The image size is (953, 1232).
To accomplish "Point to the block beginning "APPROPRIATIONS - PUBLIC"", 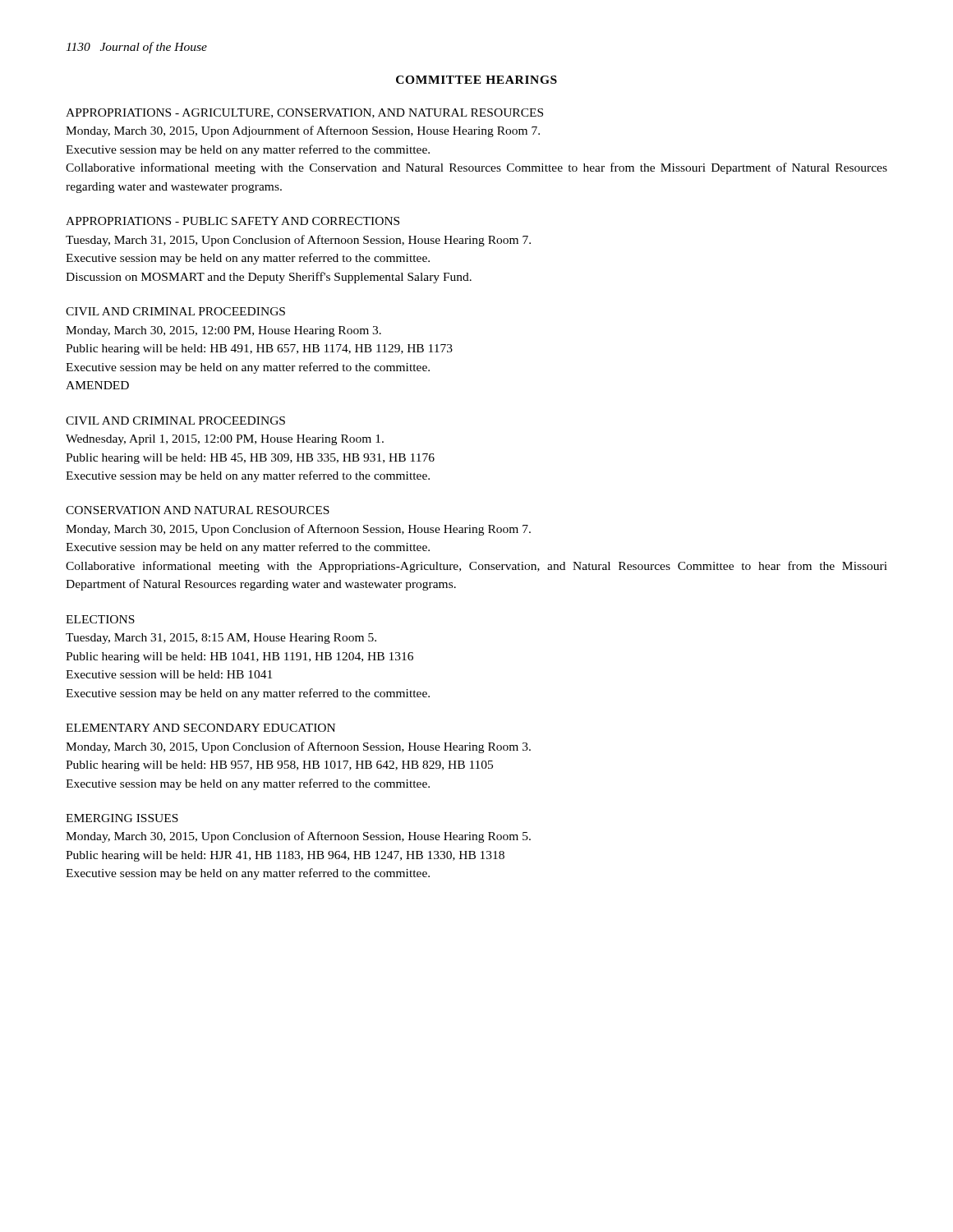I will (x=476, y=249).
